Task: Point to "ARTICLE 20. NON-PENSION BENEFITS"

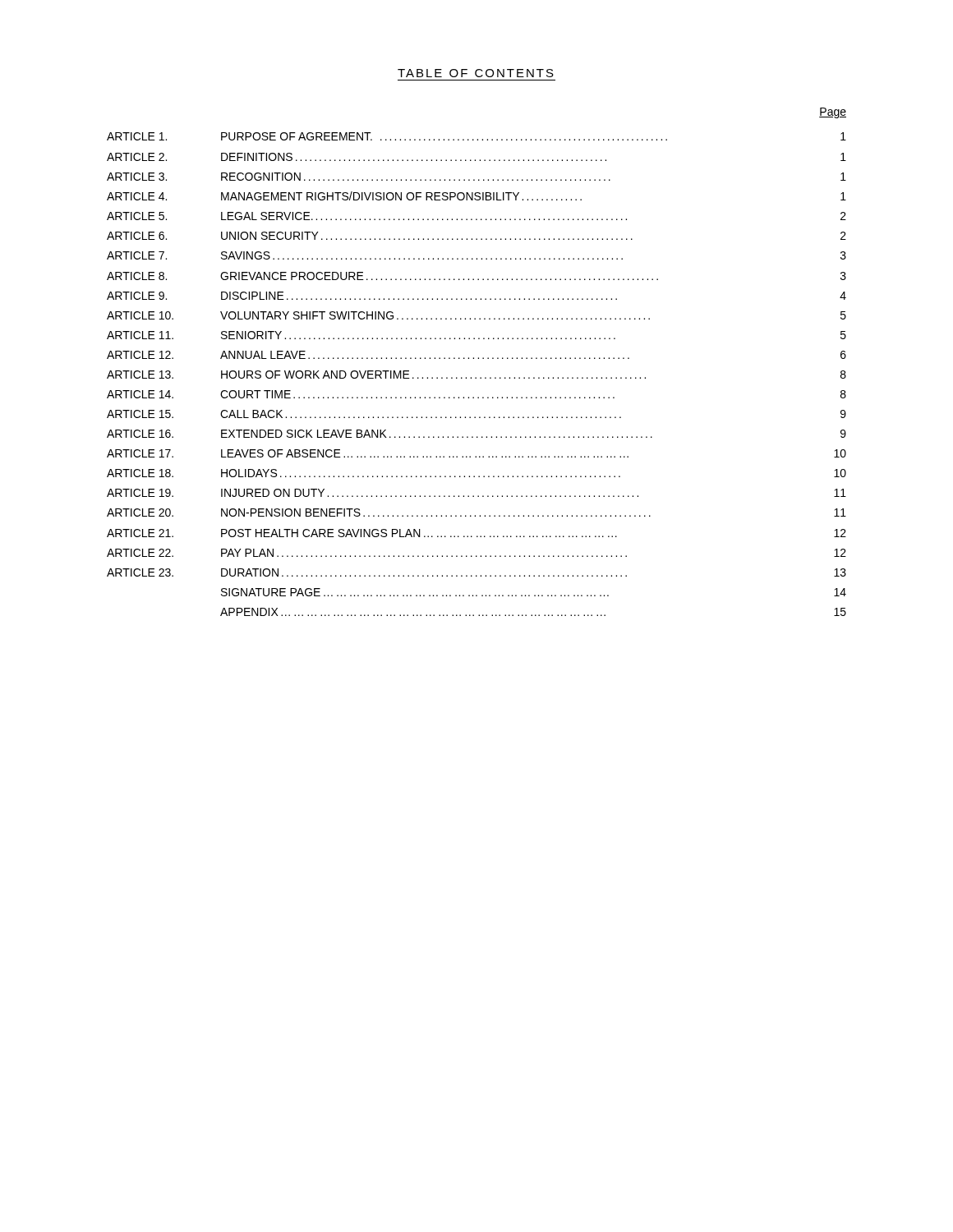Action: point(476,513)
